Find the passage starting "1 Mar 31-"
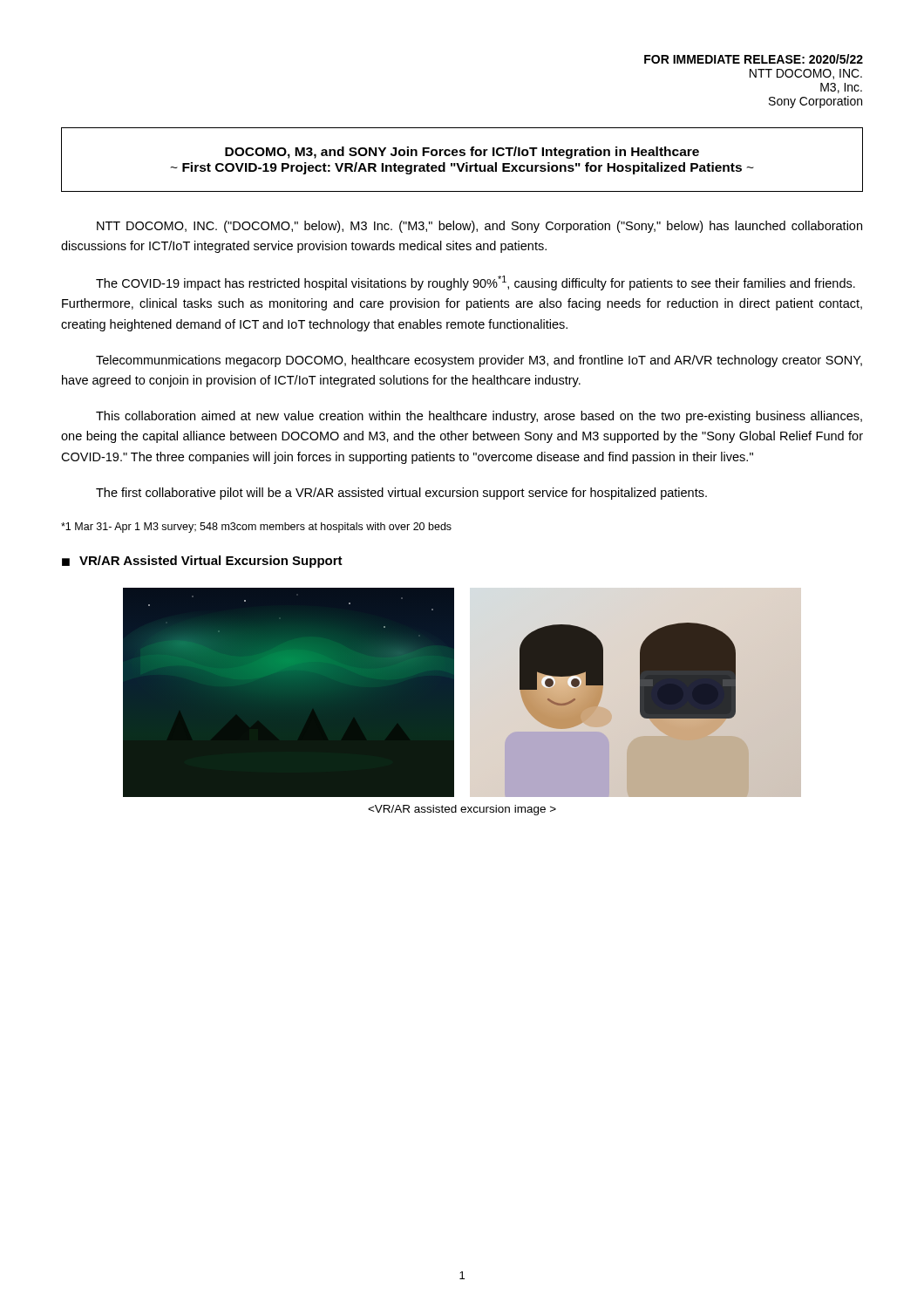Screen dimensions: 1308x924 [256, 527]
